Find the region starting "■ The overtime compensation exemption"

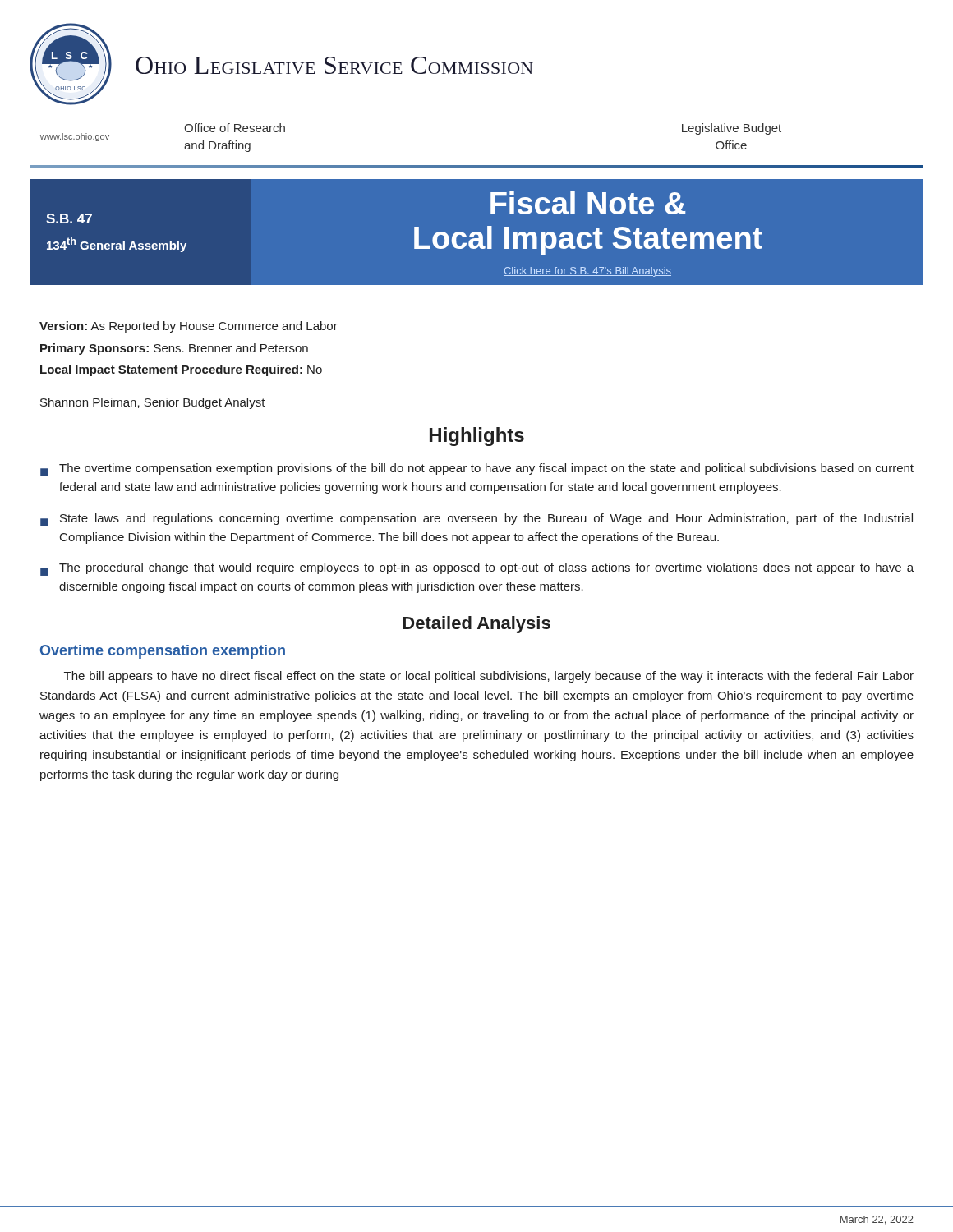pyautogui.click(x=476, y=478)
